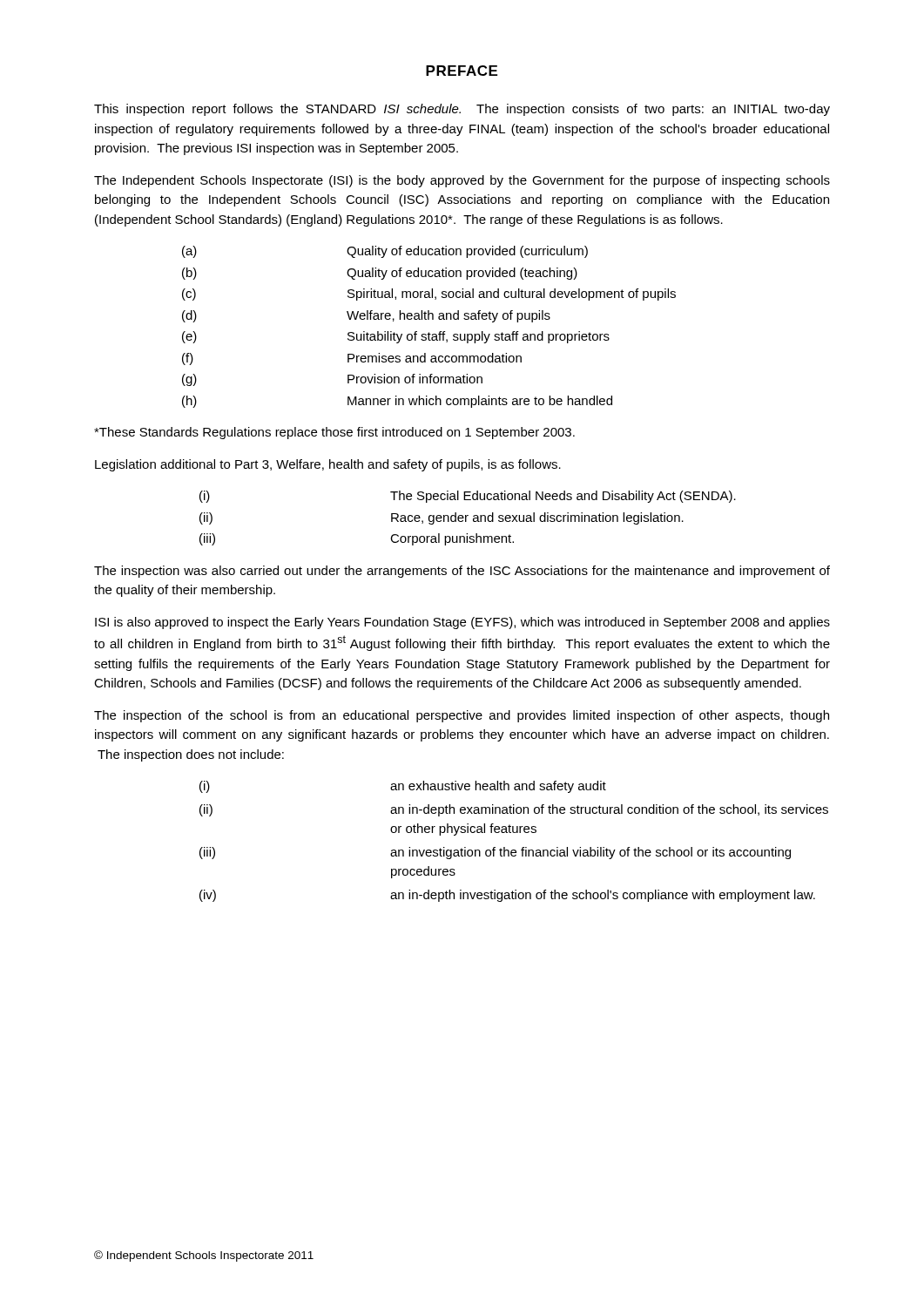Screen dimensions: 1307x924
Task: Locate the block of text that opens with "(iv) an in-depth investigation"
Action: pyautogui.click(x=462, y=895)
